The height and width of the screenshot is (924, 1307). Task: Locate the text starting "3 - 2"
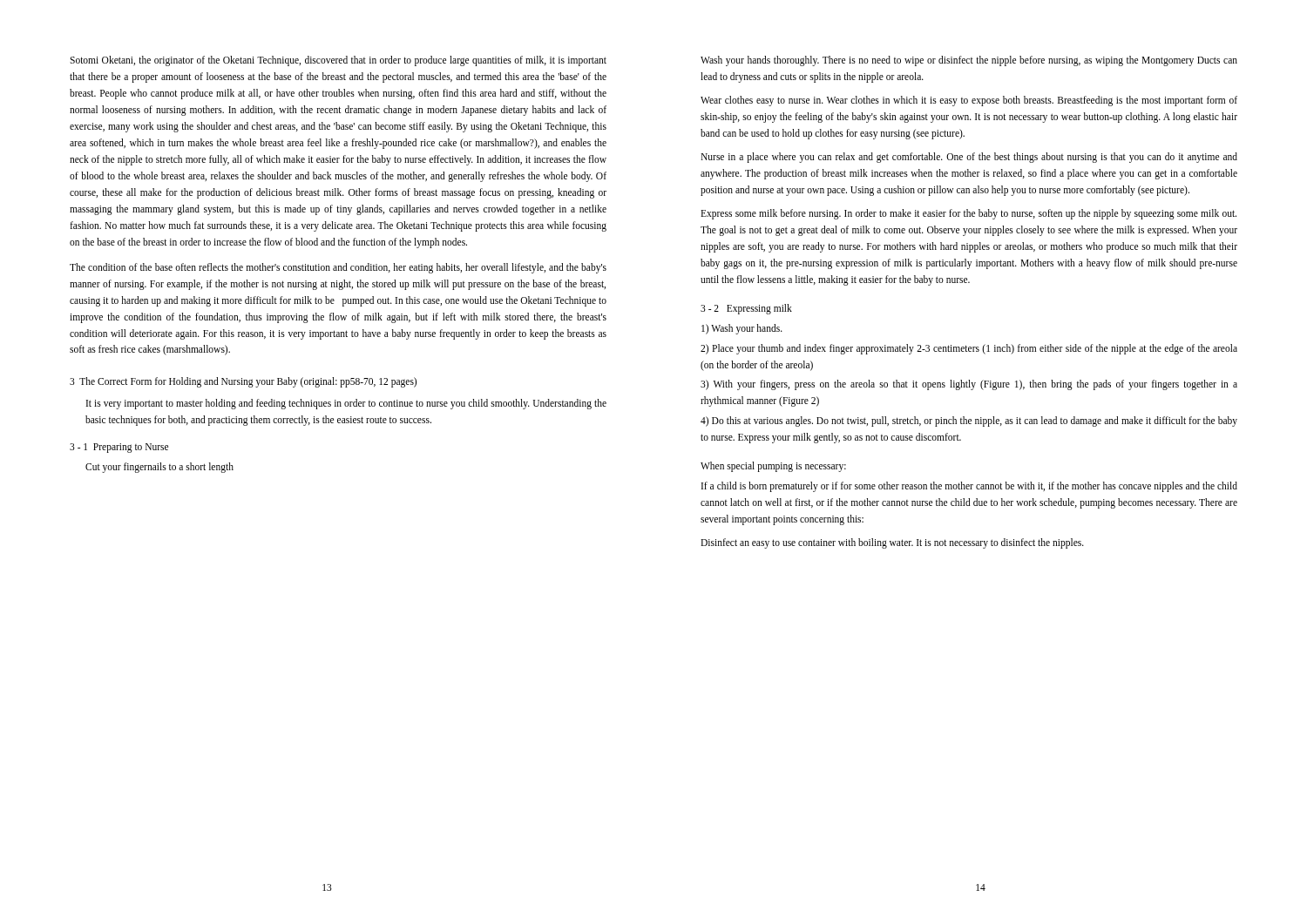(x=746, y=308)
